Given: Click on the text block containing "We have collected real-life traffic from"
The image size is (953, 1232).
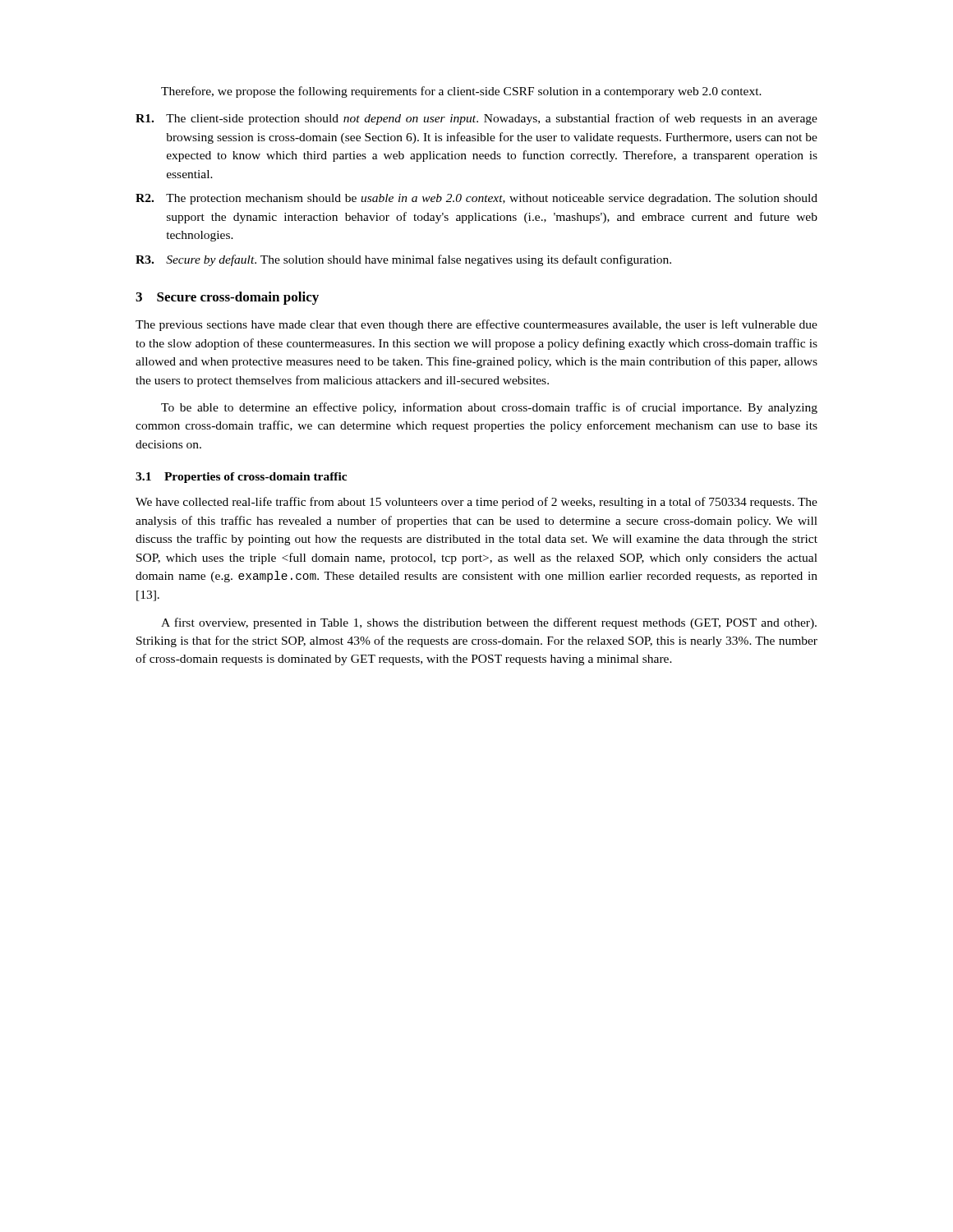Looking at the screenshot, I should 476,549.
